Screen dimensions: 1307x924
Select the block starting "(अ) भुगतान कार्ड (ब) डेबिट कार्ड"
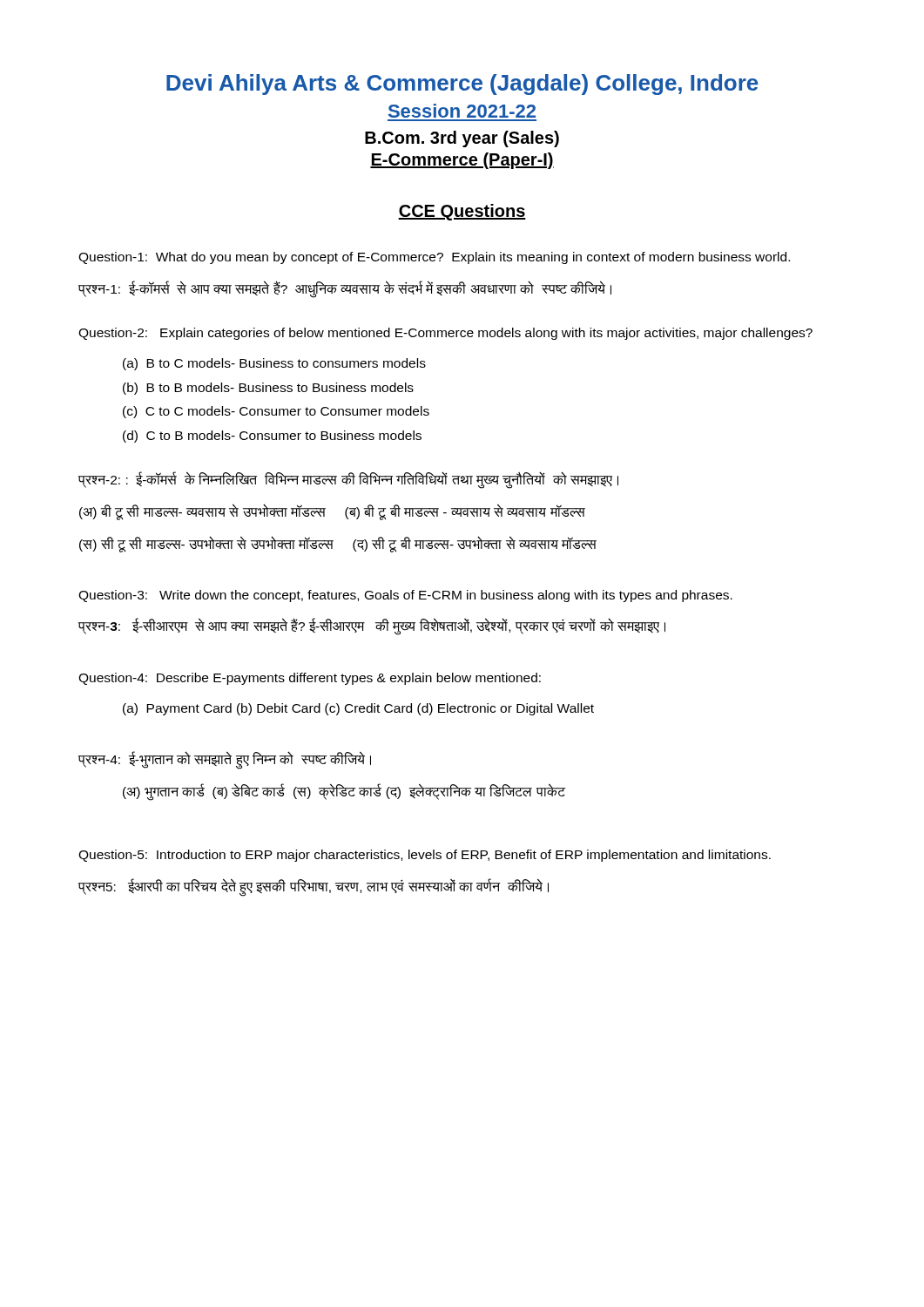343,791
